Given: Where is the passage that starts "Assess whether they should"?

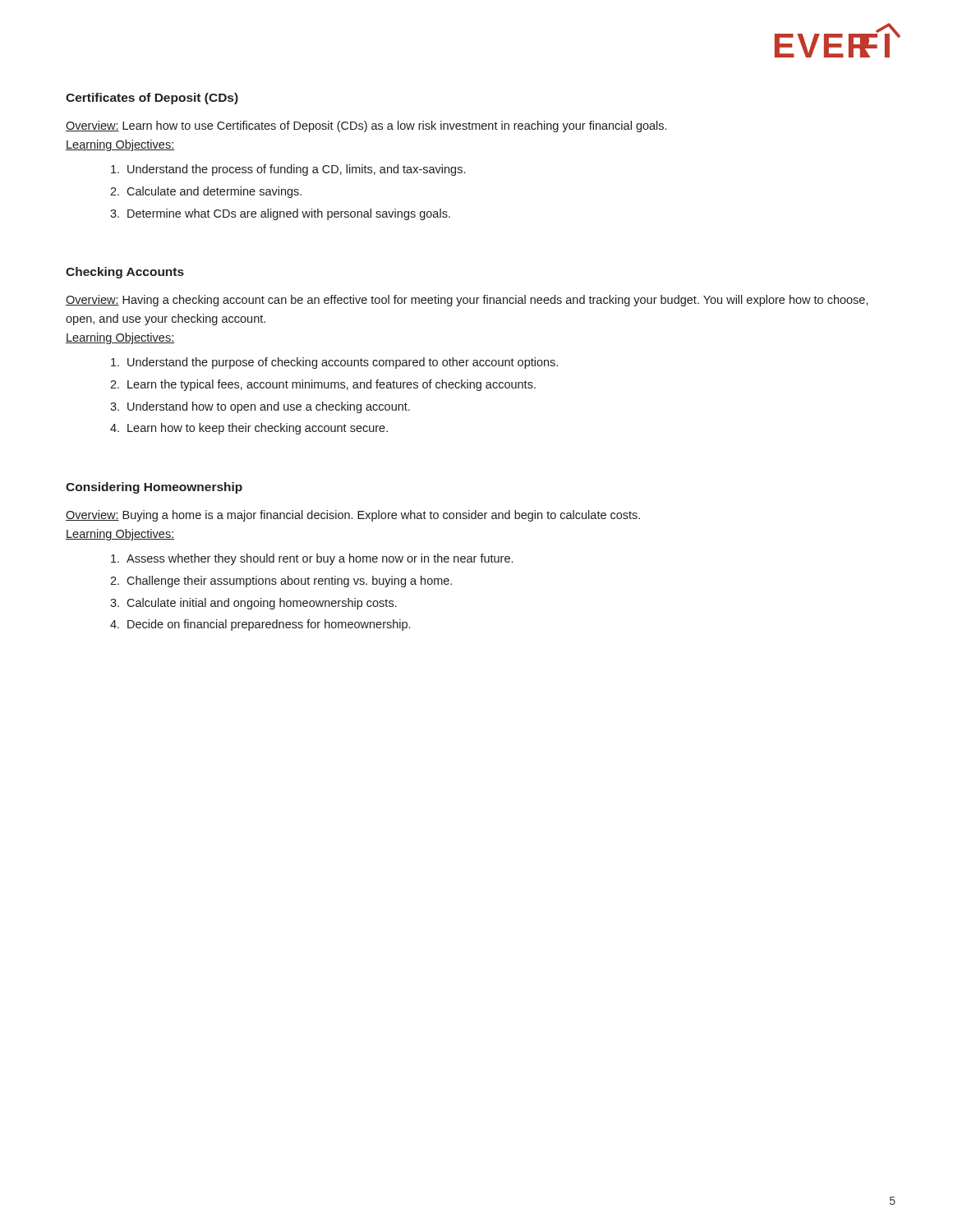Looking at the screenshot, I should click(312, 559).
